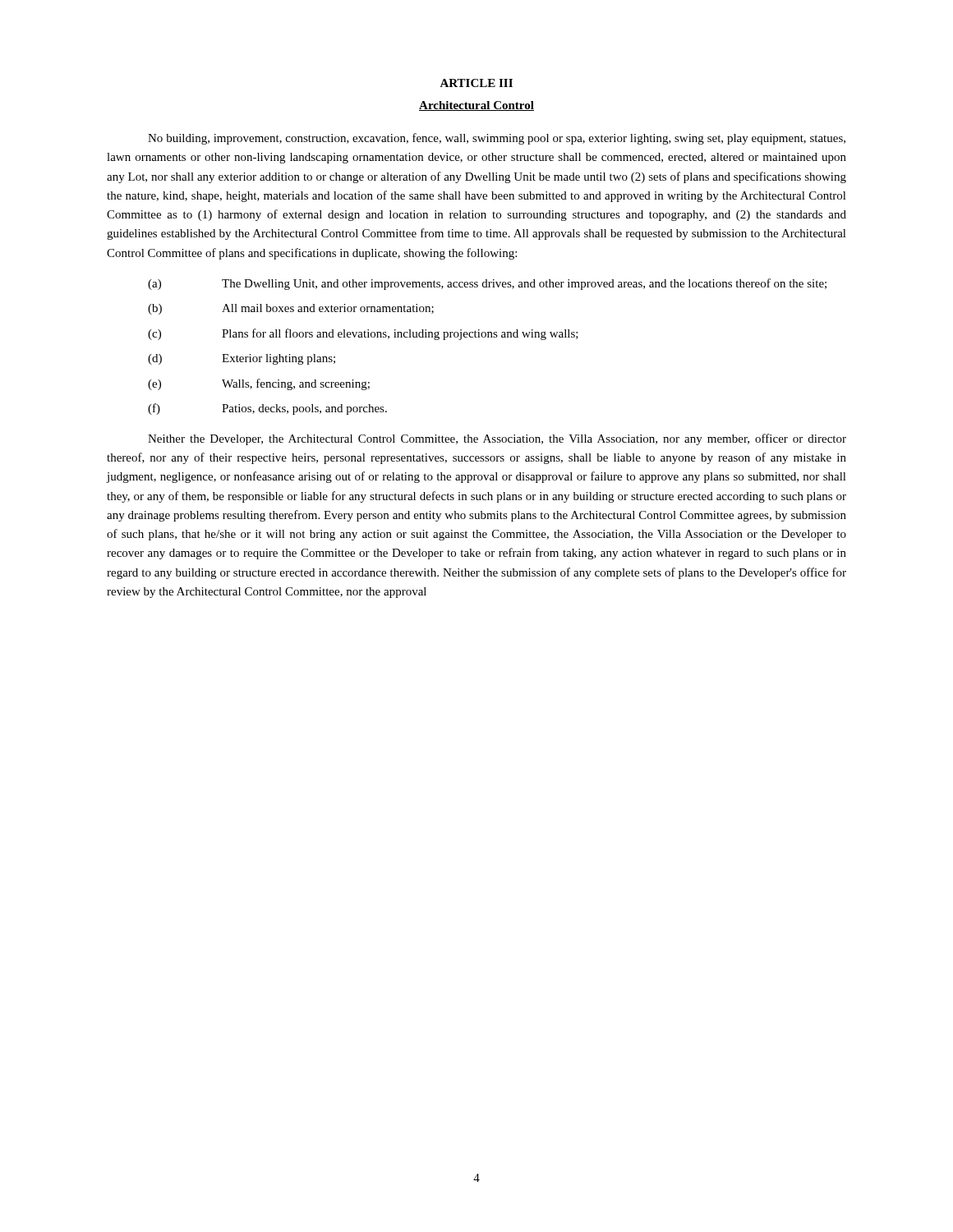Viewport: 953px width, 1232px height.
Task: Find the list item that says "(e) Walls, fencing, and screening;"
Action: pyautogui.click(x=259, y=384)
